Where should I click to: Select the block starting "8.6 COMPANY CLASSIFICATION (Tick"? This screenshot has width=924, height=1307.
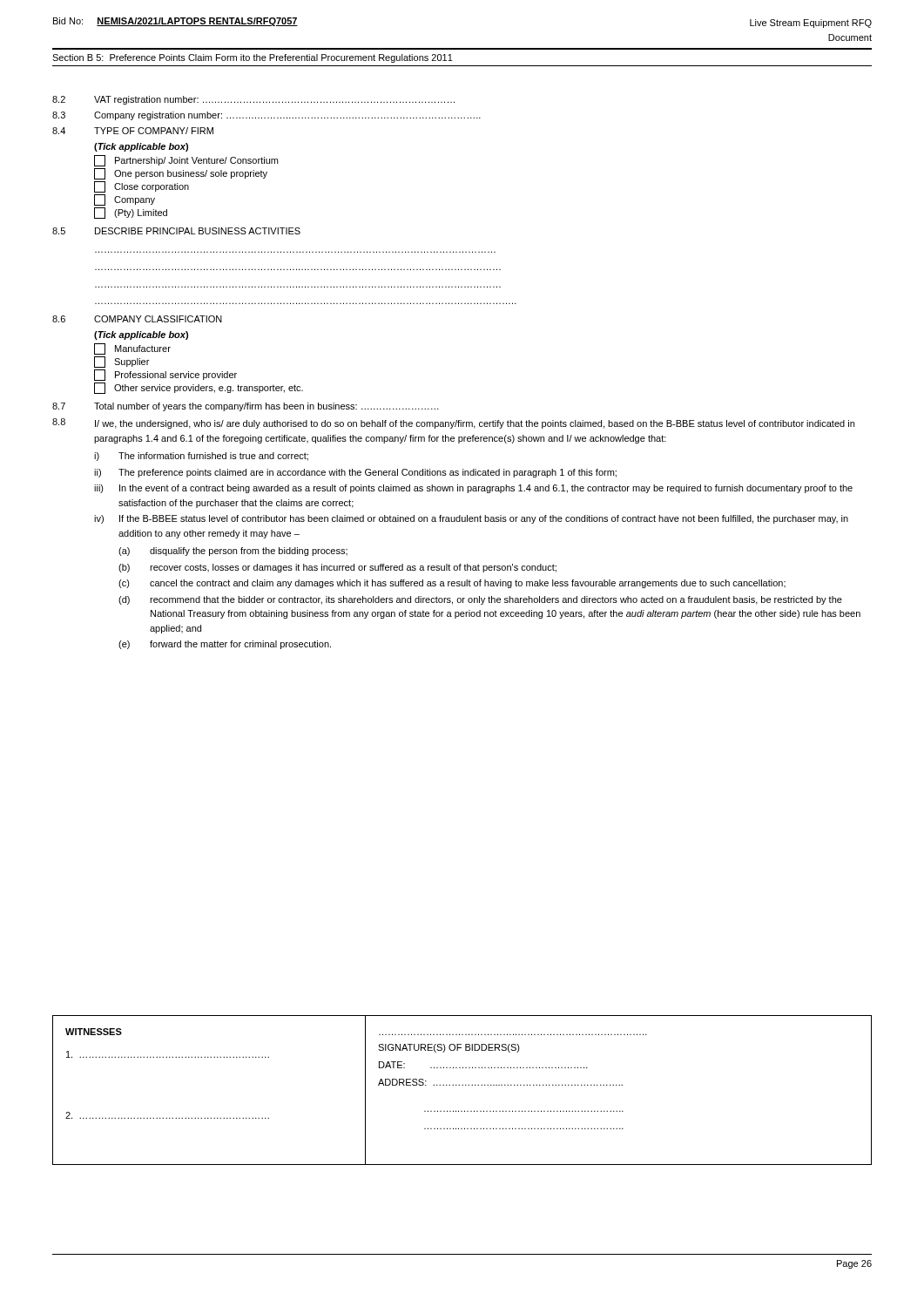[137, 319]
